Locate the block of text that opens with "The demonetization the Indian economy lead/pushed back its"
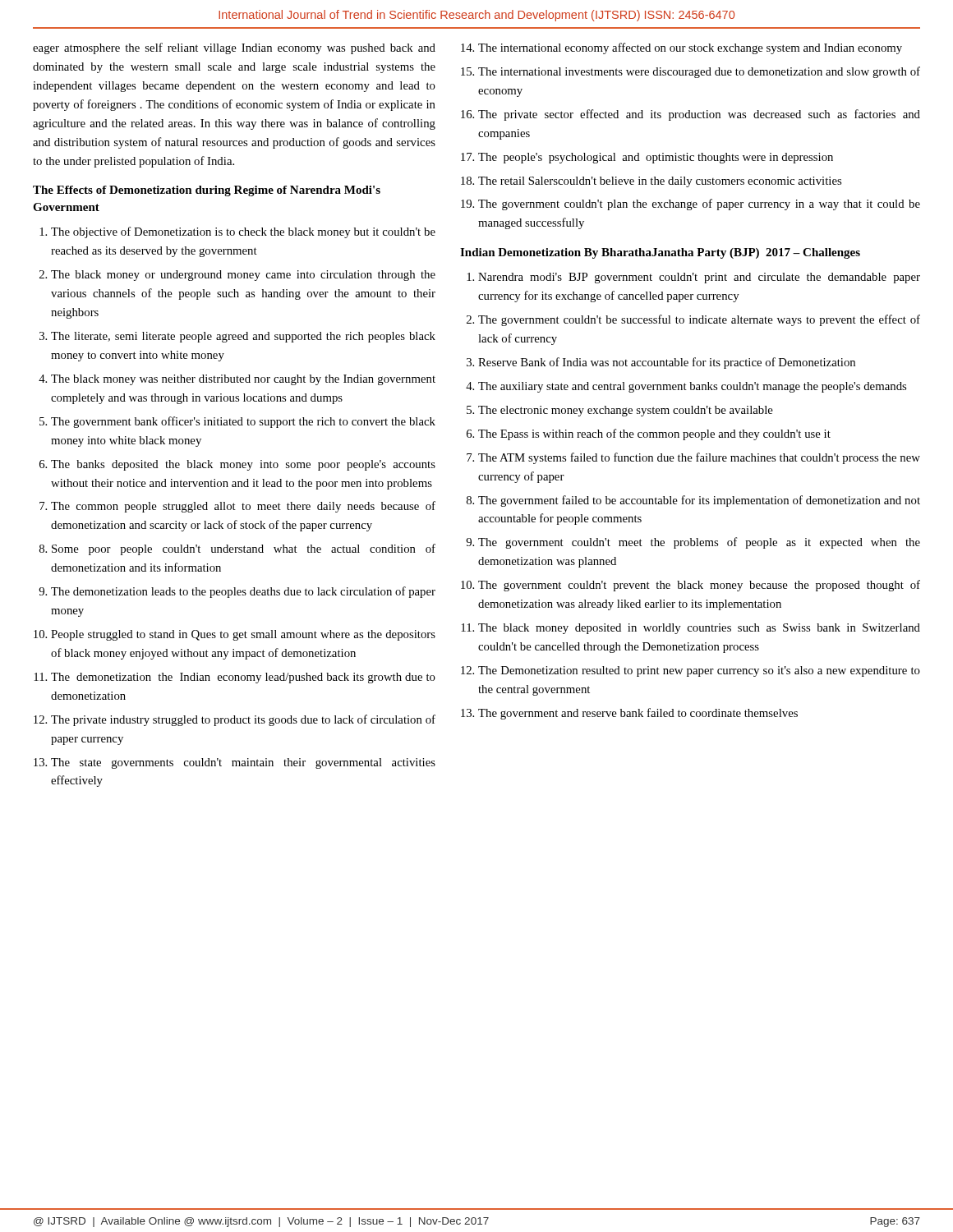Screen dimensions: 1232x953 pyautogui.click(x=243, y=686)
